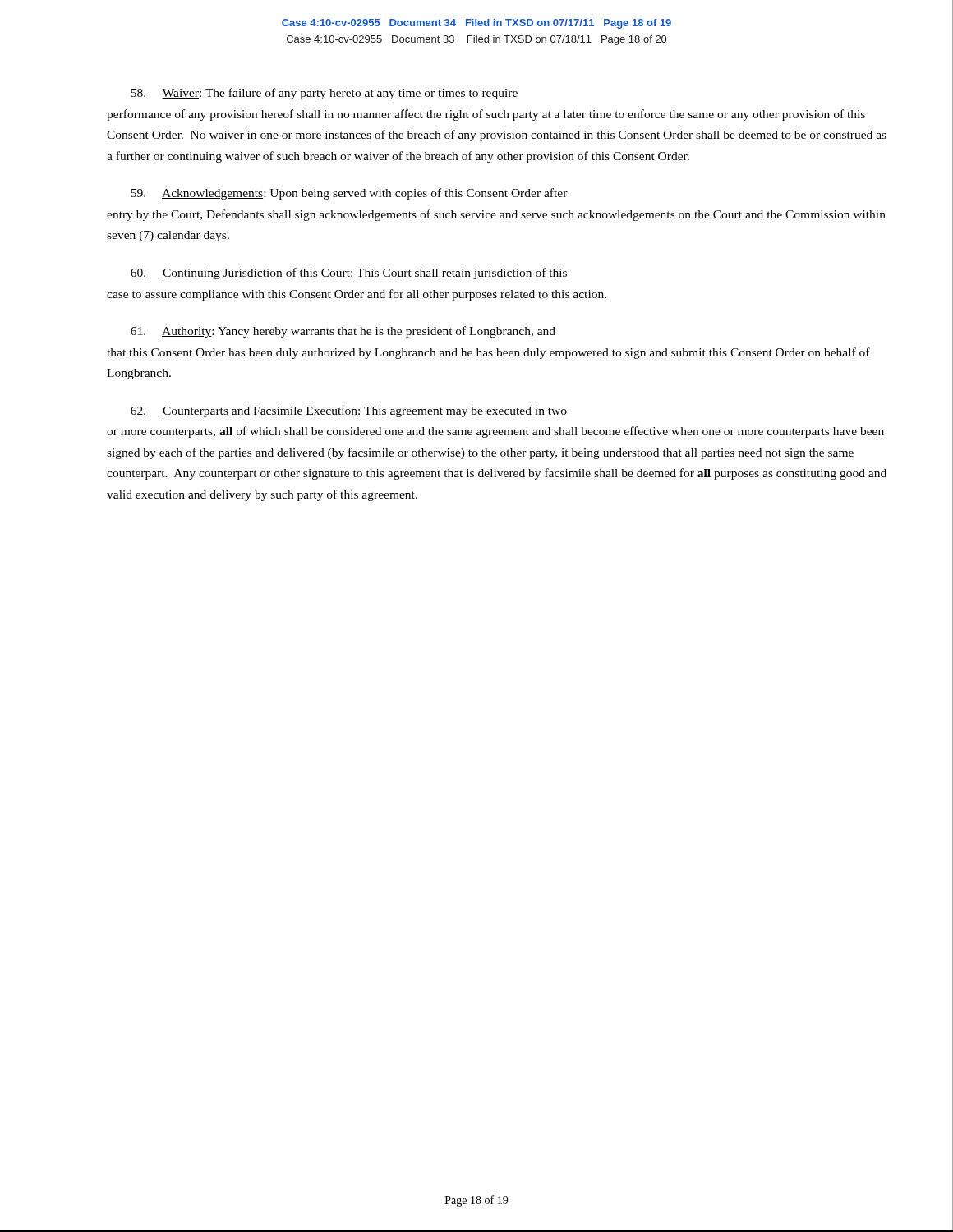Locate the block of text that opens with "Continuing Jurisdiction of this Court: This Court shall"
Screen dimensions: 1232x953
(497, 283)
